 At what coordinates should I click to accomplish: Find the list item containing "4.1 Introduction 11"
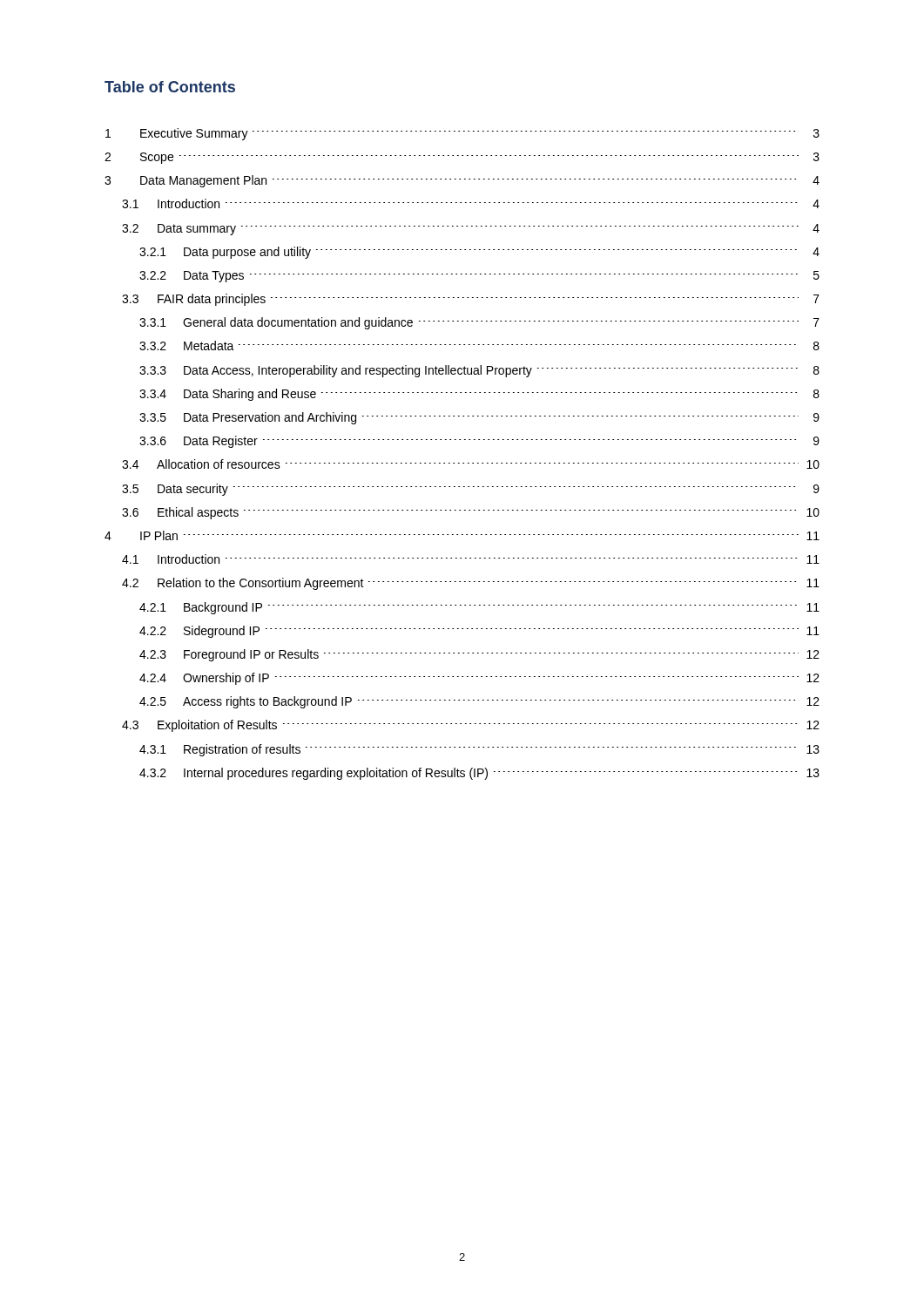[471, 559]
